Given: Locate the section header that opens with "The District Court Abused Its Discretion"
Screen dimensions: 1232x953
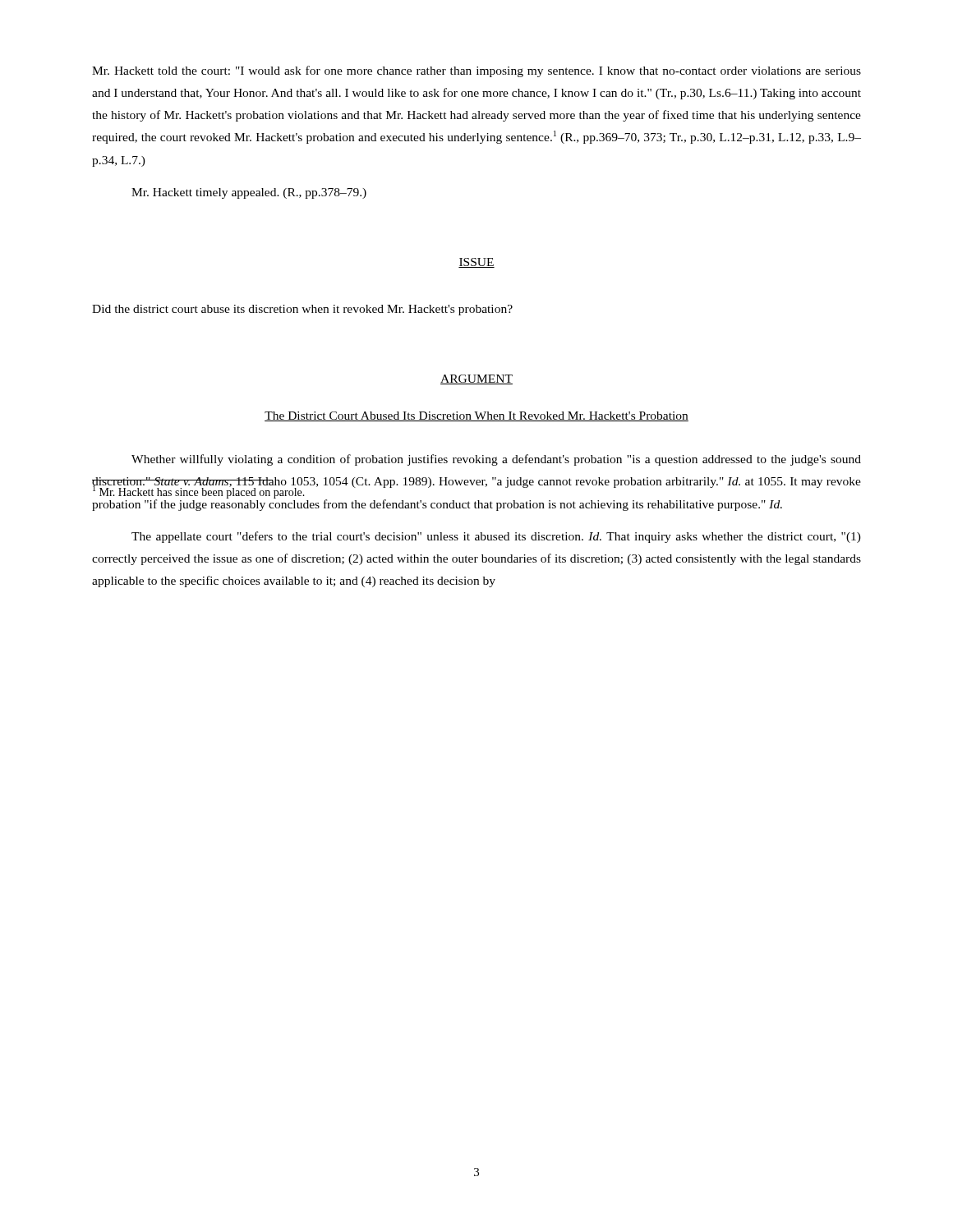Looking at the screenshot, I should pos(476,415).
